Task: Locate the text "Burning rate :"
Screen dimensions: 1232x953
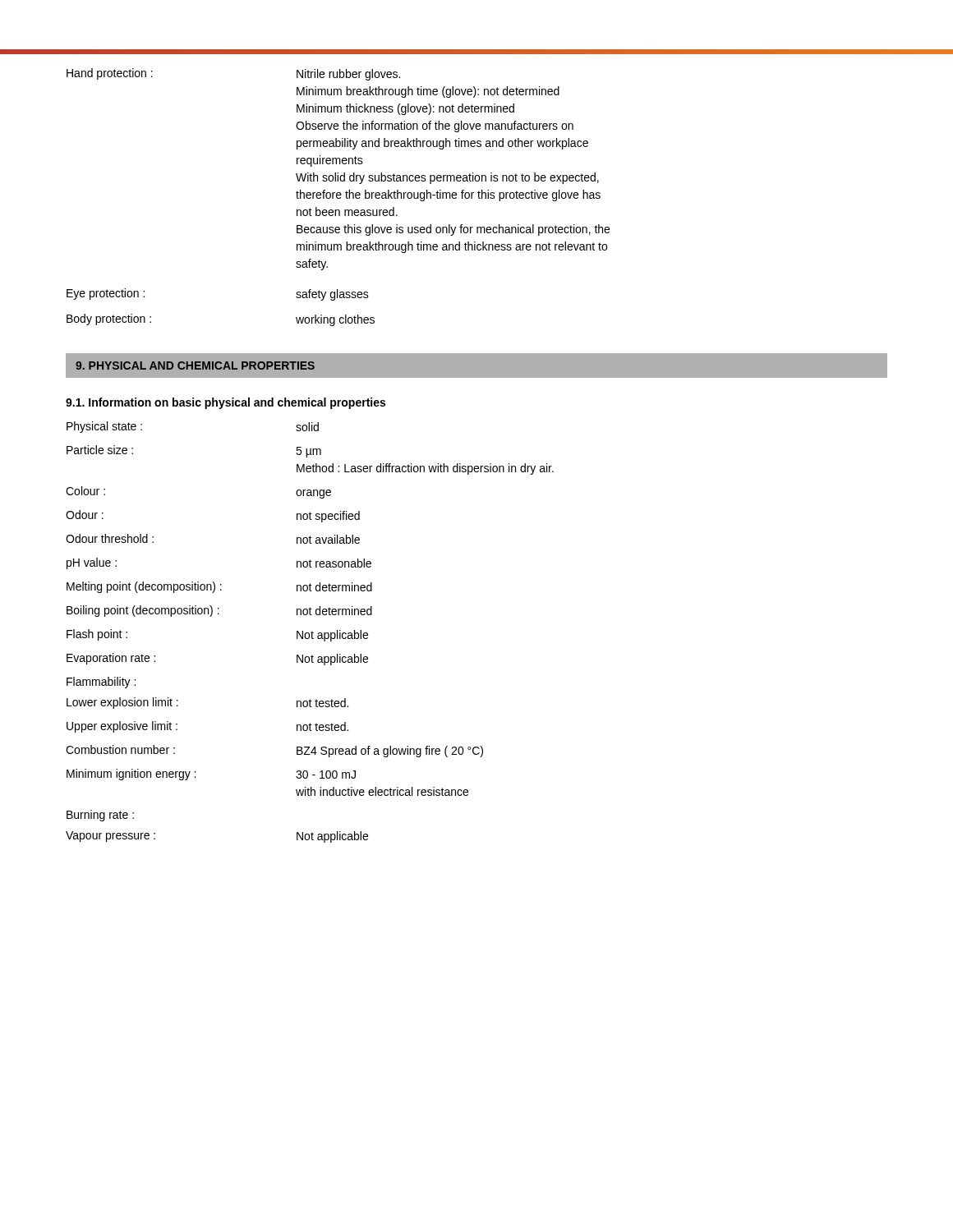Action: point(100,816)
